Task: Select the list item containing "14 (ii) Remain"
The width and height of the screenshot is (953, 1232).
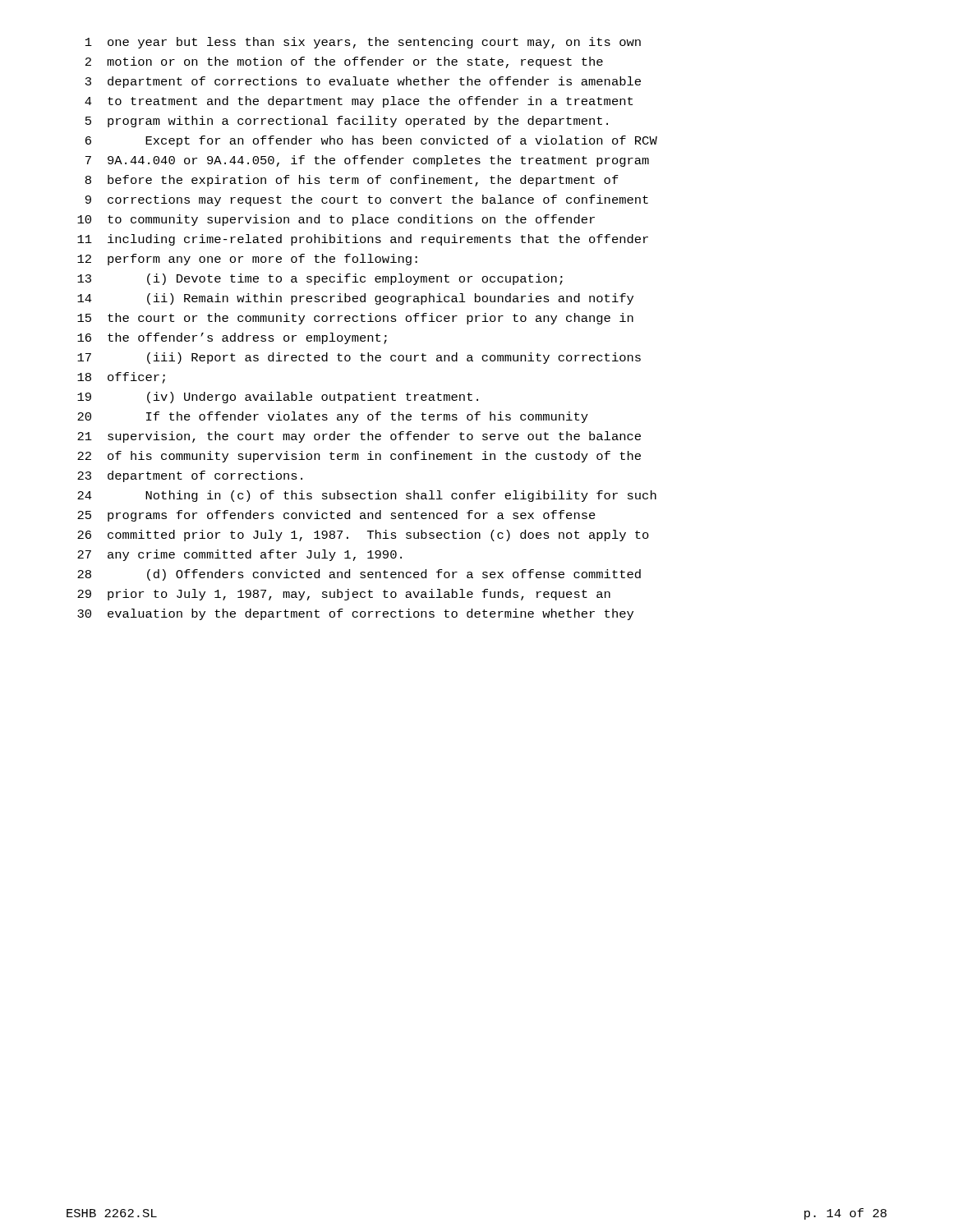Action: tap(476, 319)
